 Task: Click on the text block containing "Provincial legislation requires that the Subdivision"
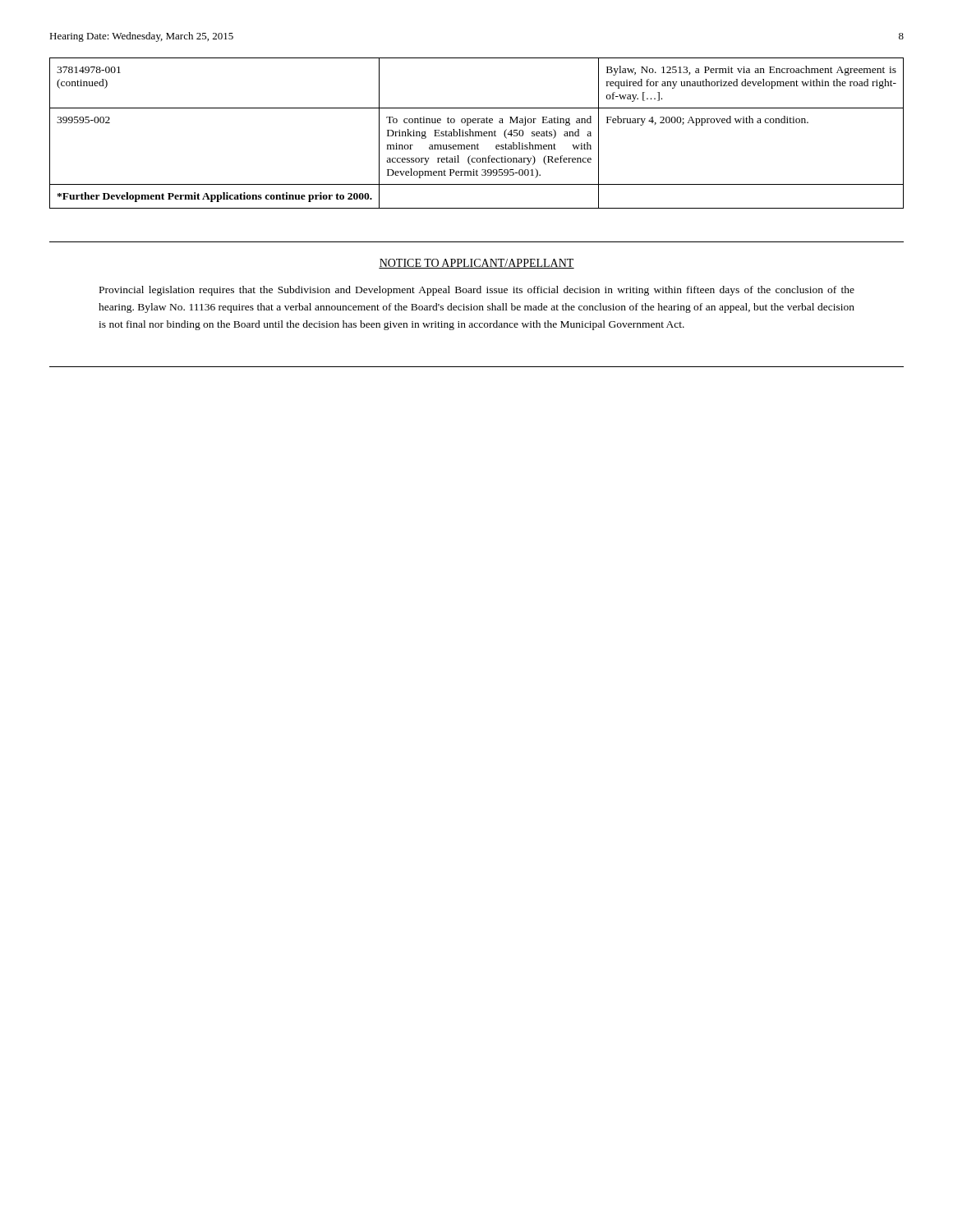click(476, 307)
